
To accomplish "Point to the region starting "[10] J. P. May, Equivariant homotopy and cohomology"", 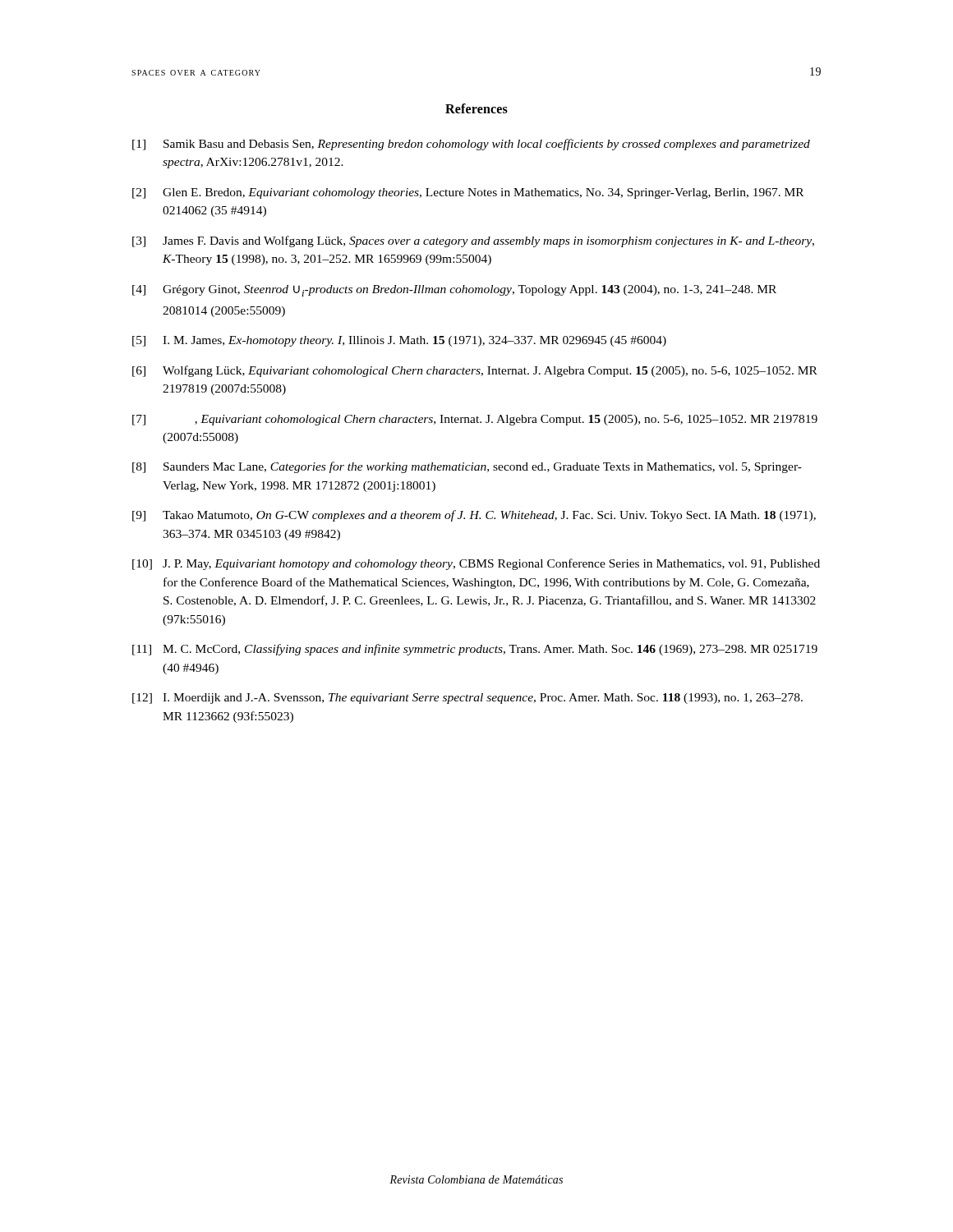I will click(x=476, y=592).
